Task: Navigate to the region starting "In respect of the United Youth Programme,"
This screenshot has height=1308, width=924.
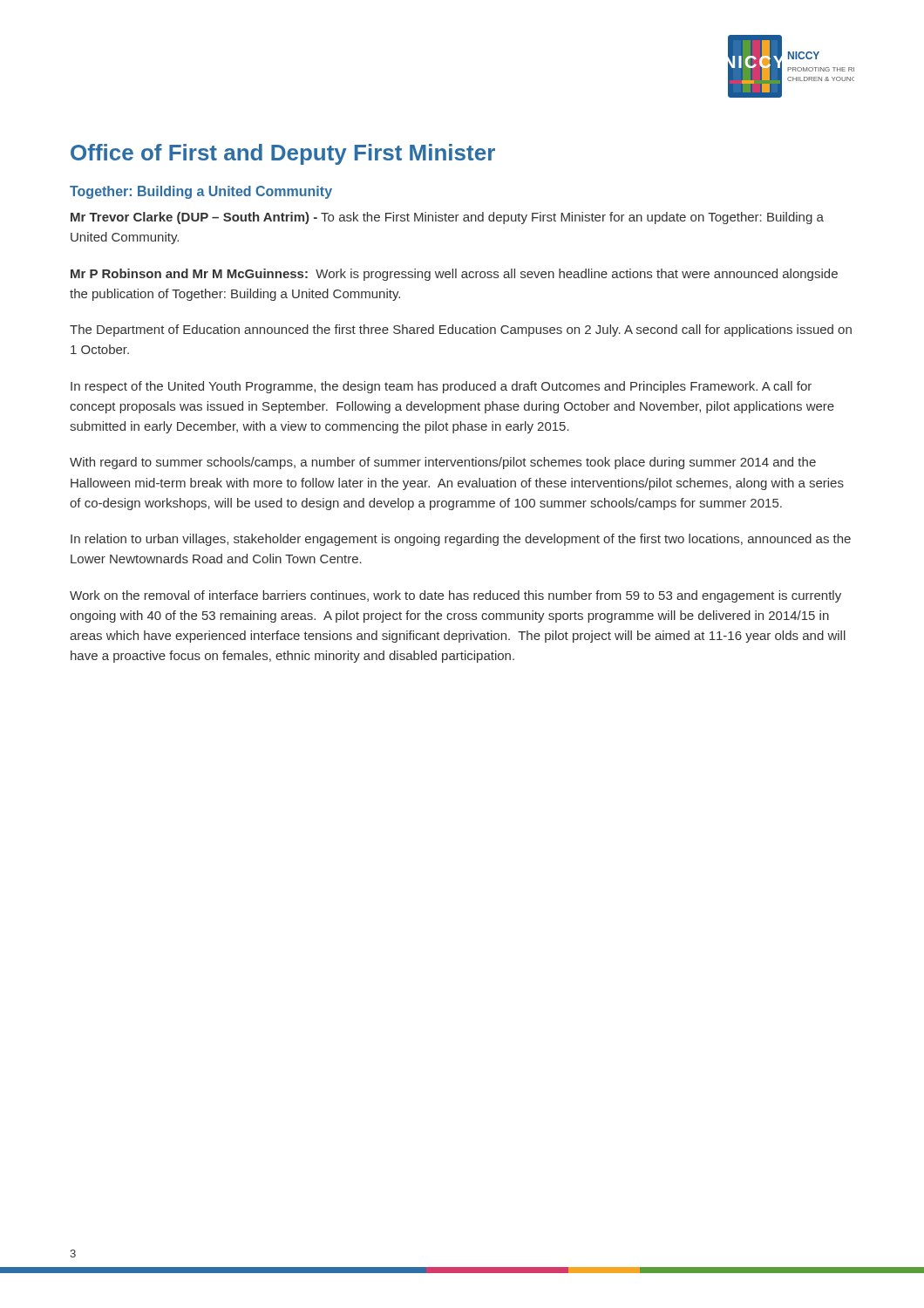Action: tap(452, 406)
